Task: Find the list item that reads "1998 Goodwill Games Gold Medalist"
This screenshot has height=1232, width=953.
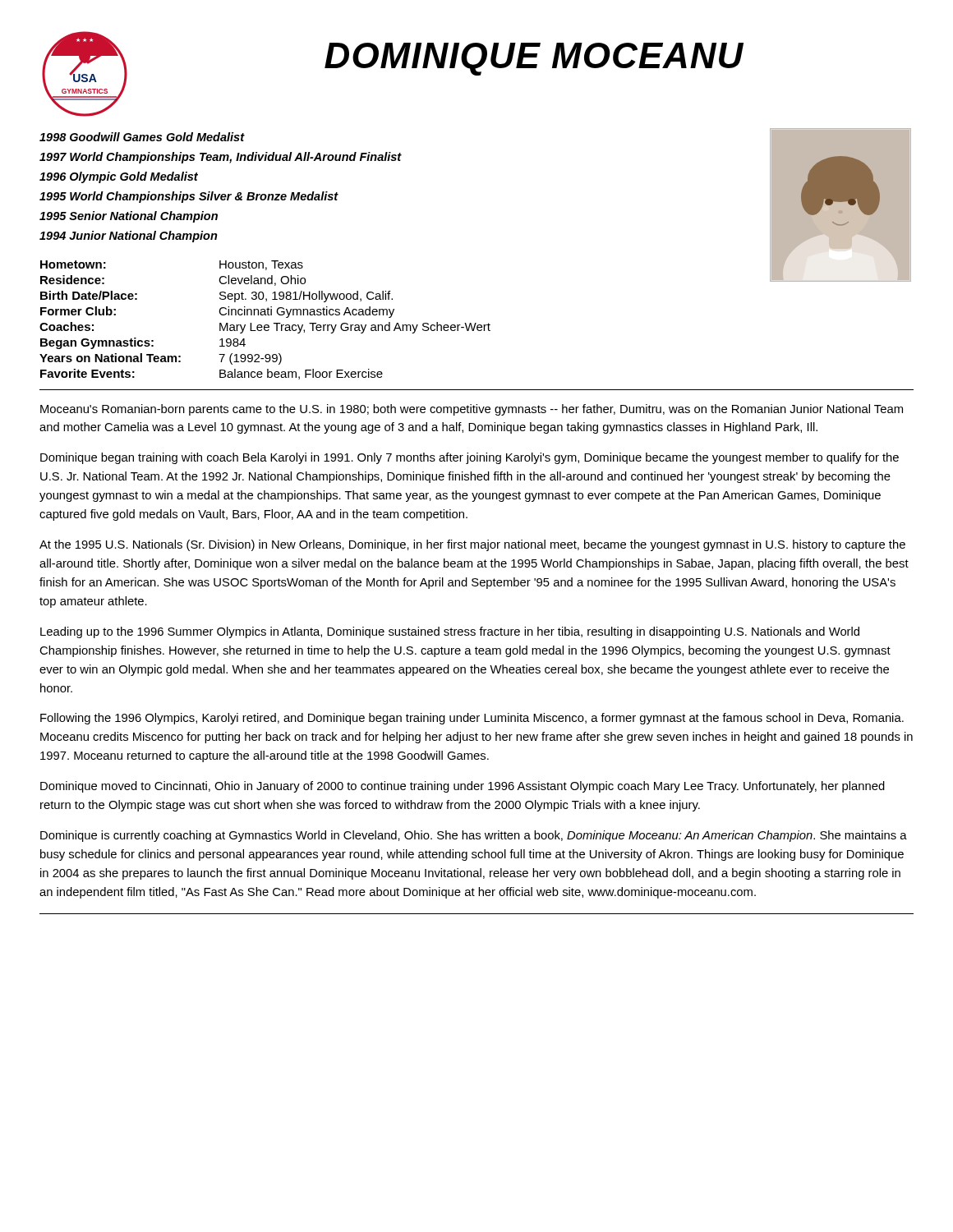Action: pos(142,137)
